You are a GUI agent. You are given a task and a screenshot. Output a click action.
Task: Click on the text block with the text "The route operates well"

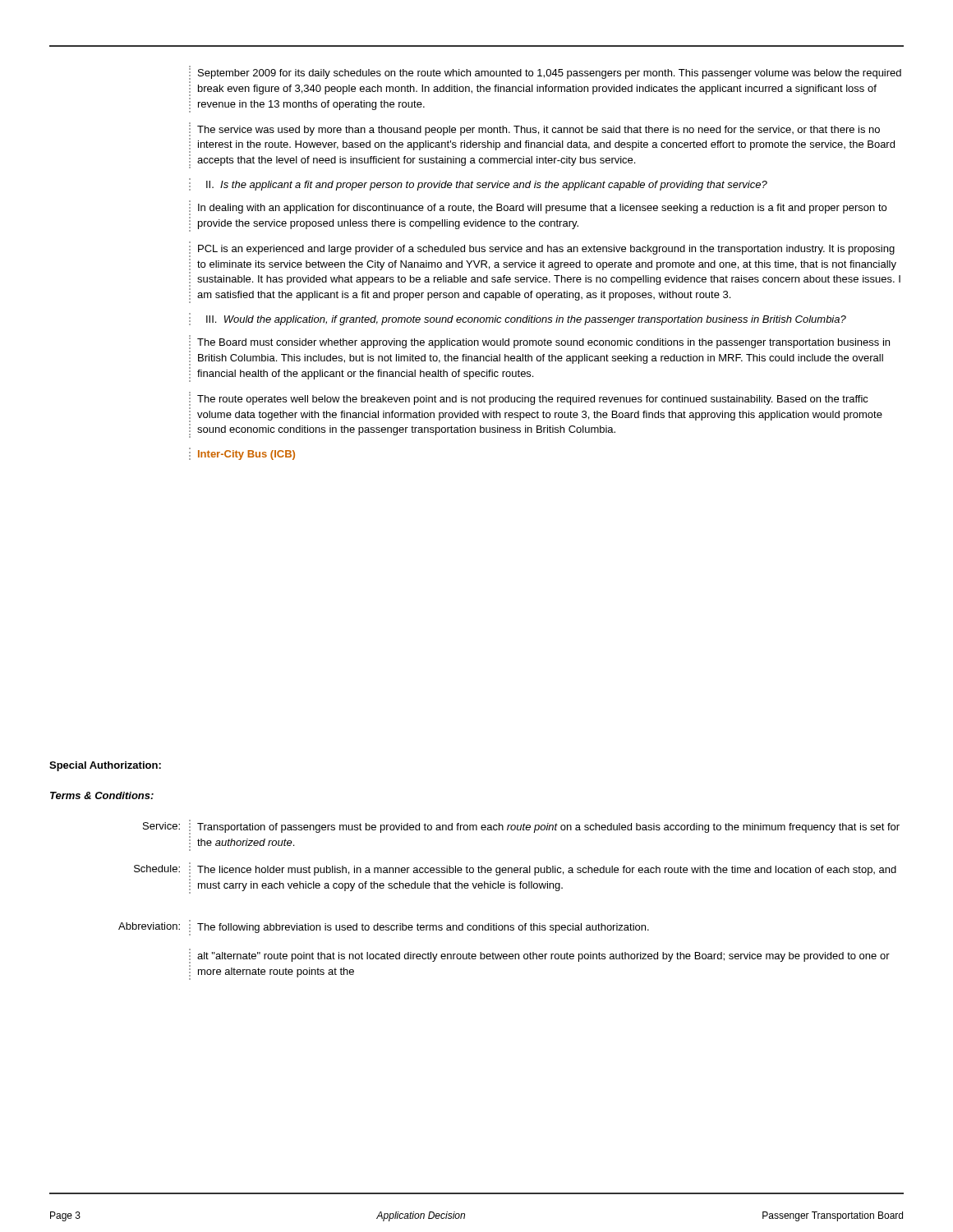(x=550, y=415)
